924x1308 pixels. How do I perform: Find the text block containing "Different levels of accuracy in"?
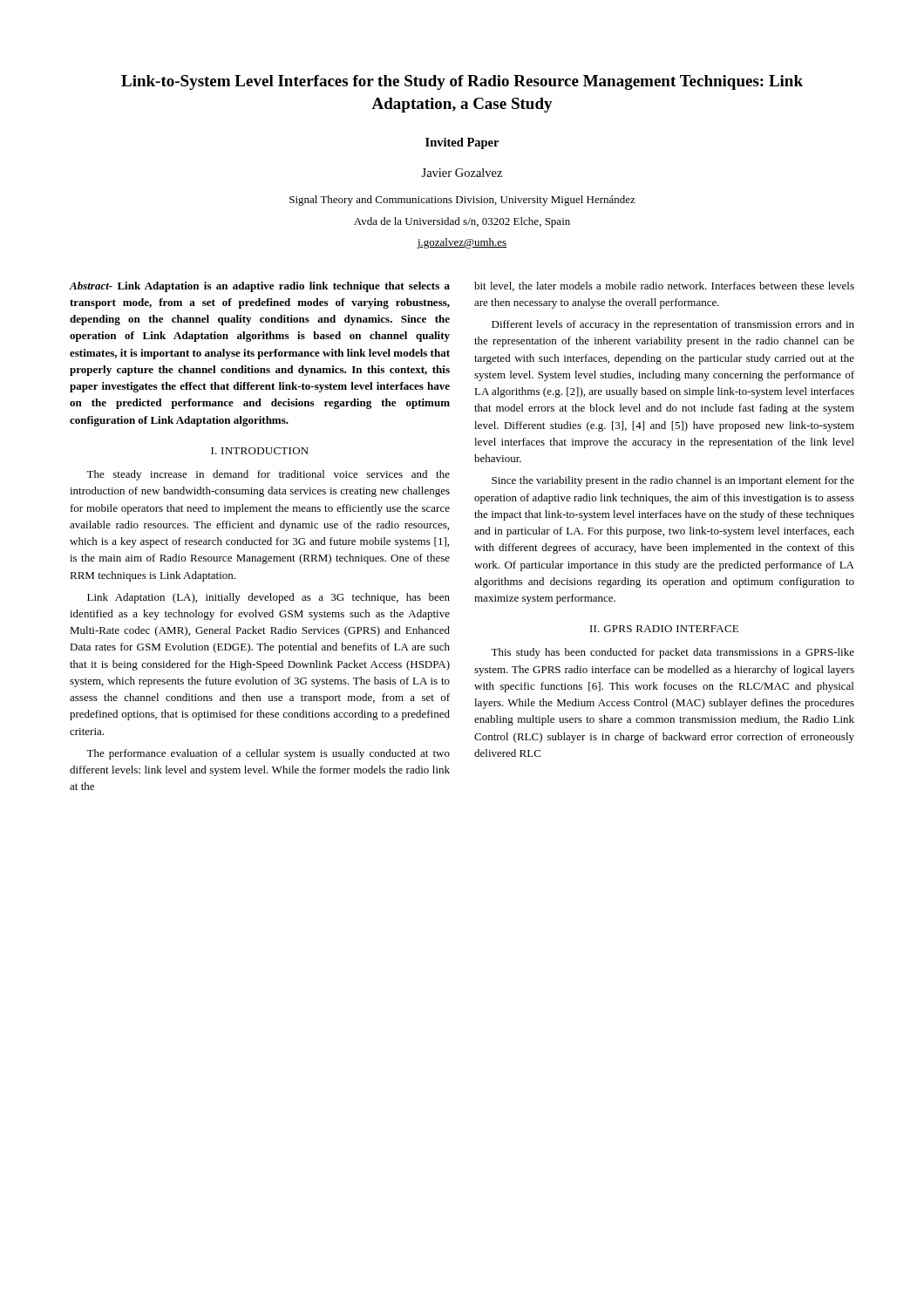664,391
